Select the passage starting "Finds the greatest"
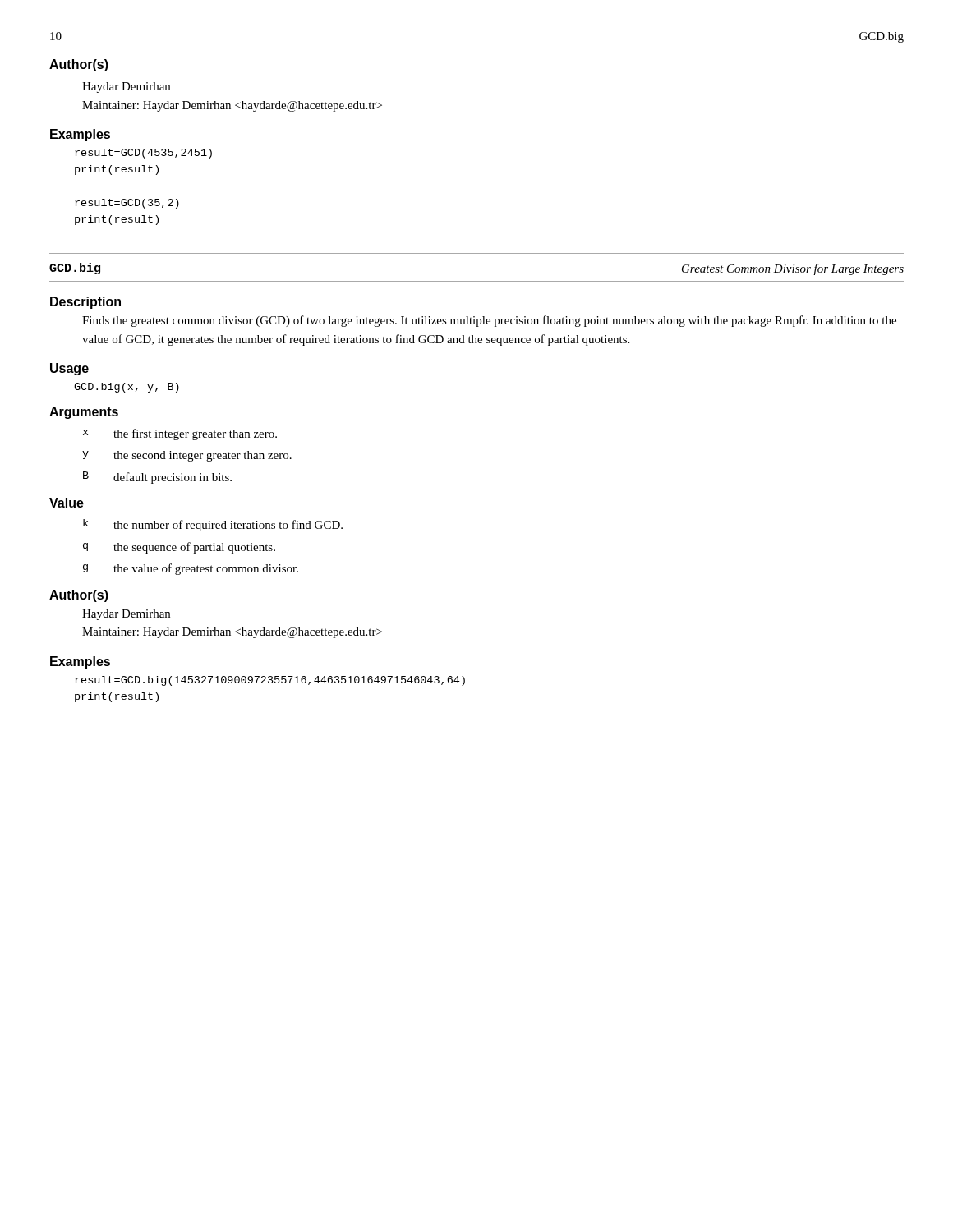 490,330
